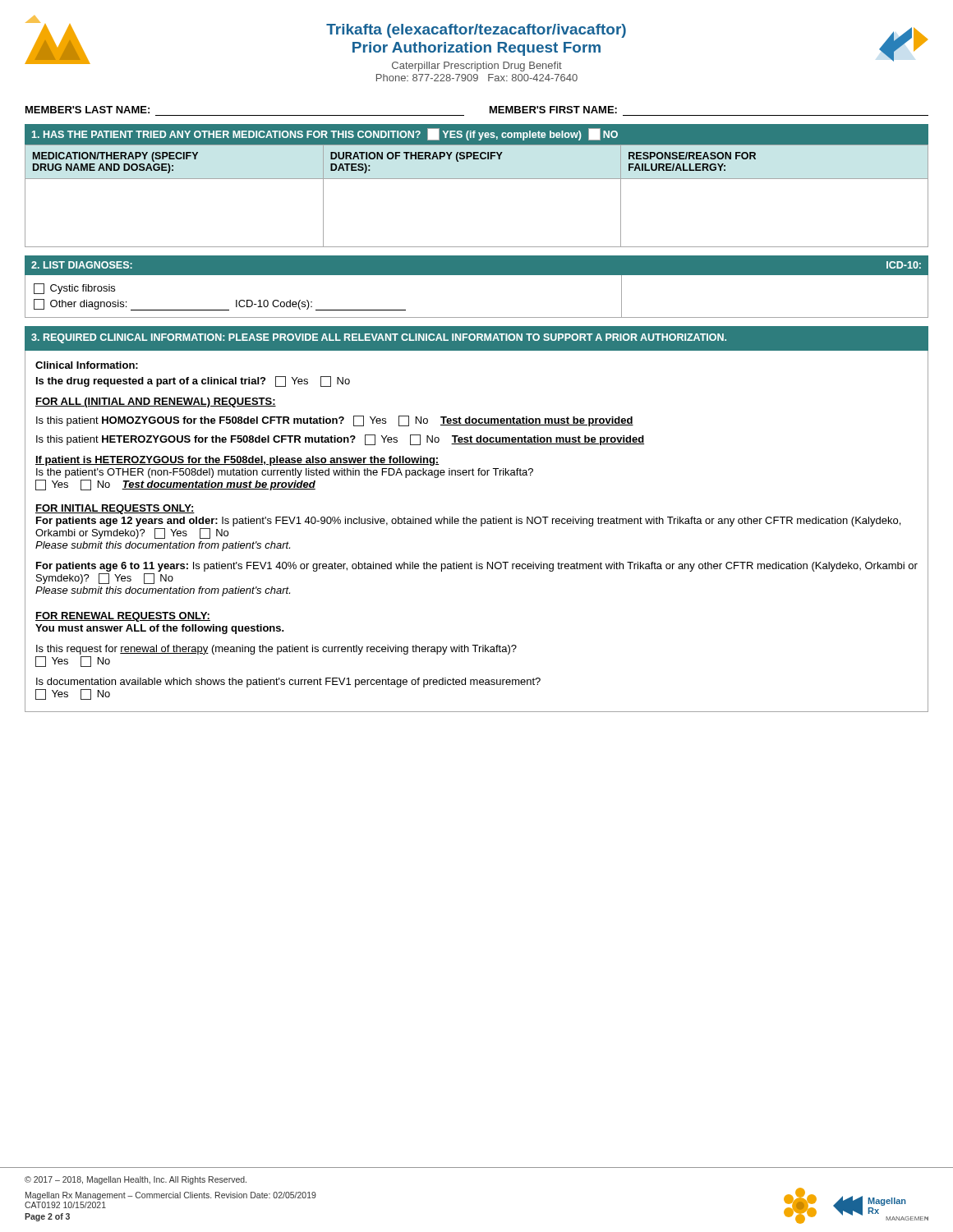
Task: Point to the block starting "Cystic fibrosis"
Action: 75,288
